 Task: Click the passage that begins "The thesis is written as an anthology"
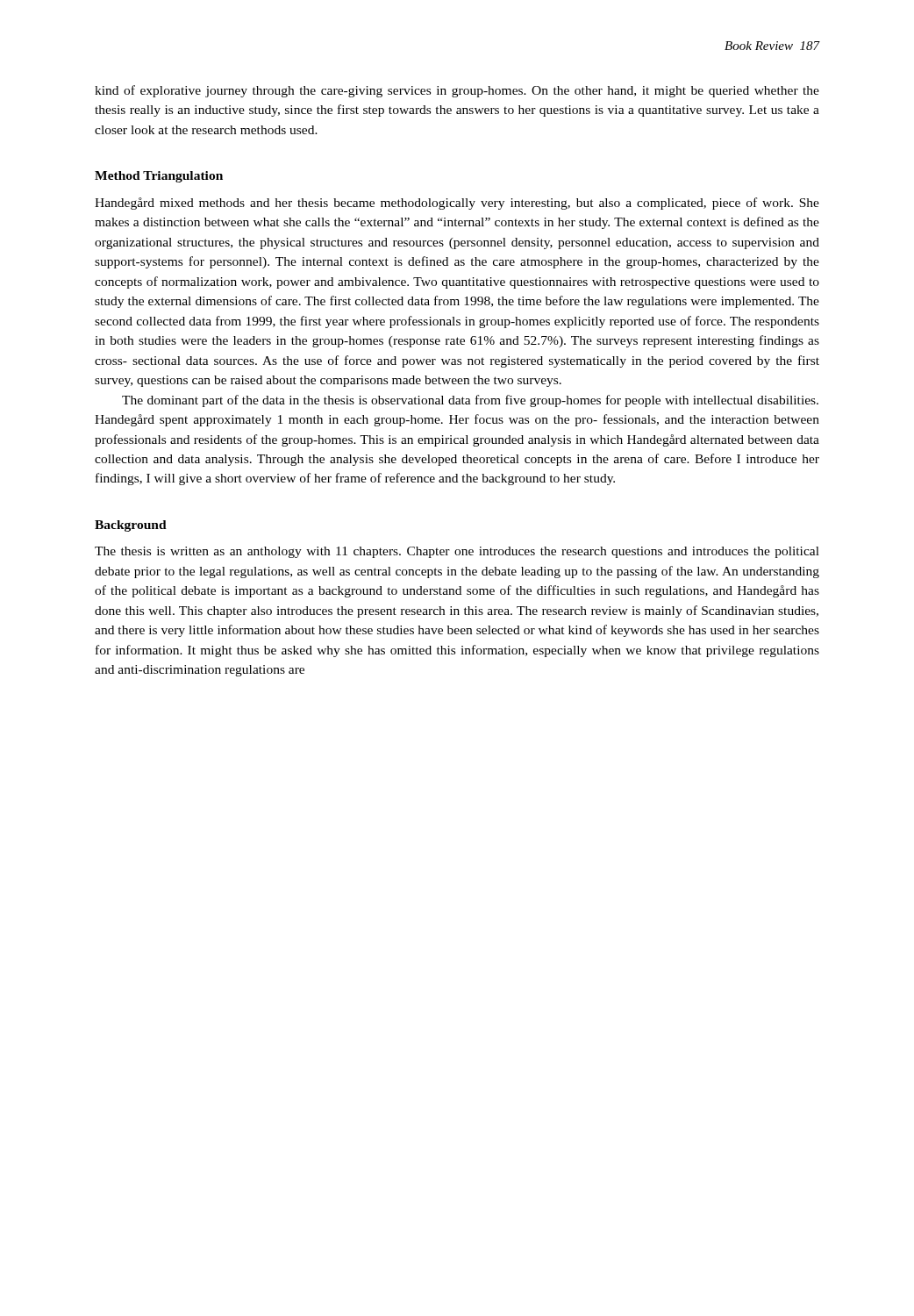point(457,611)
